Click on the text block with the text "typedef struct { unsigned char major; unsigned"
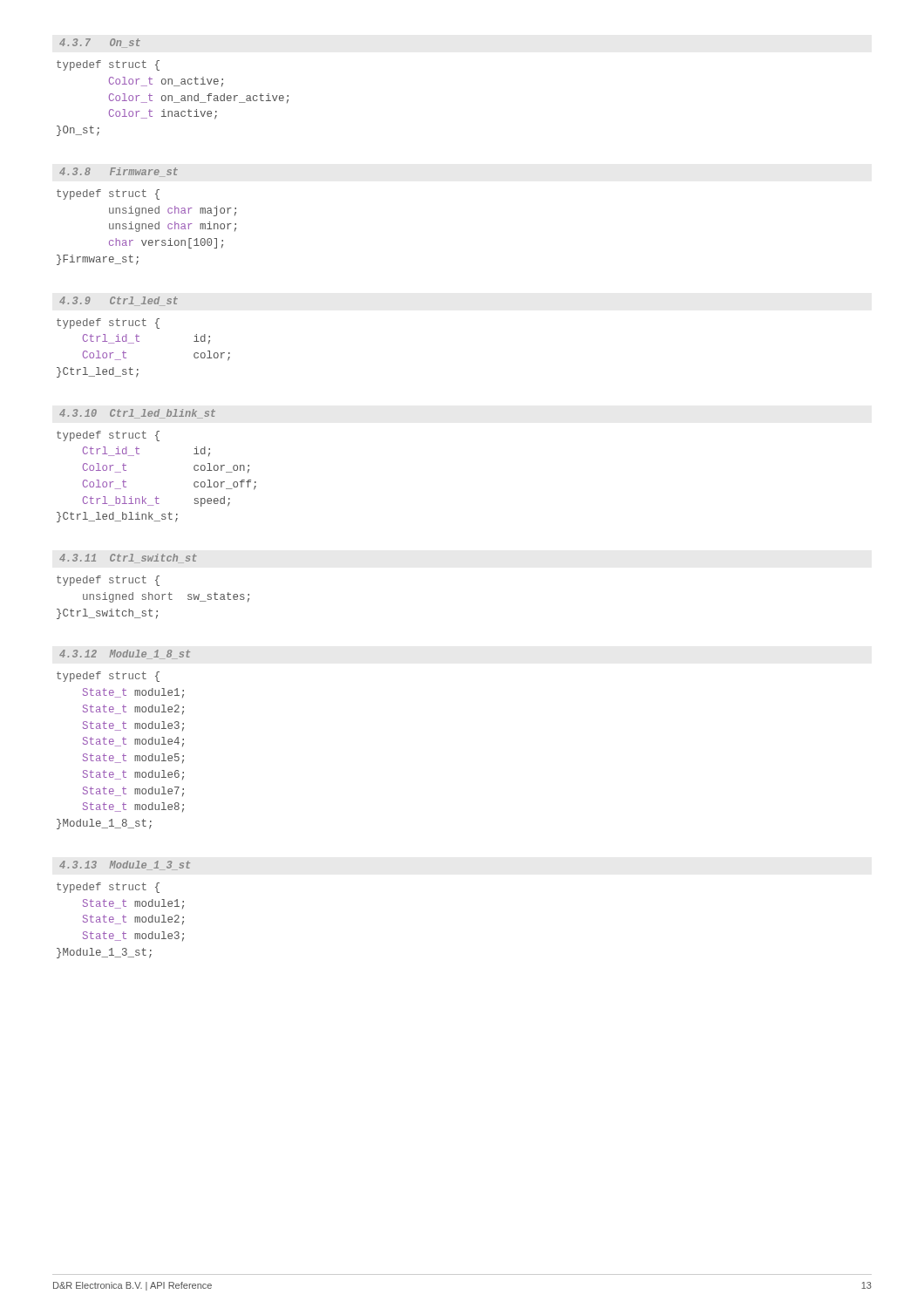 point(147,227)
